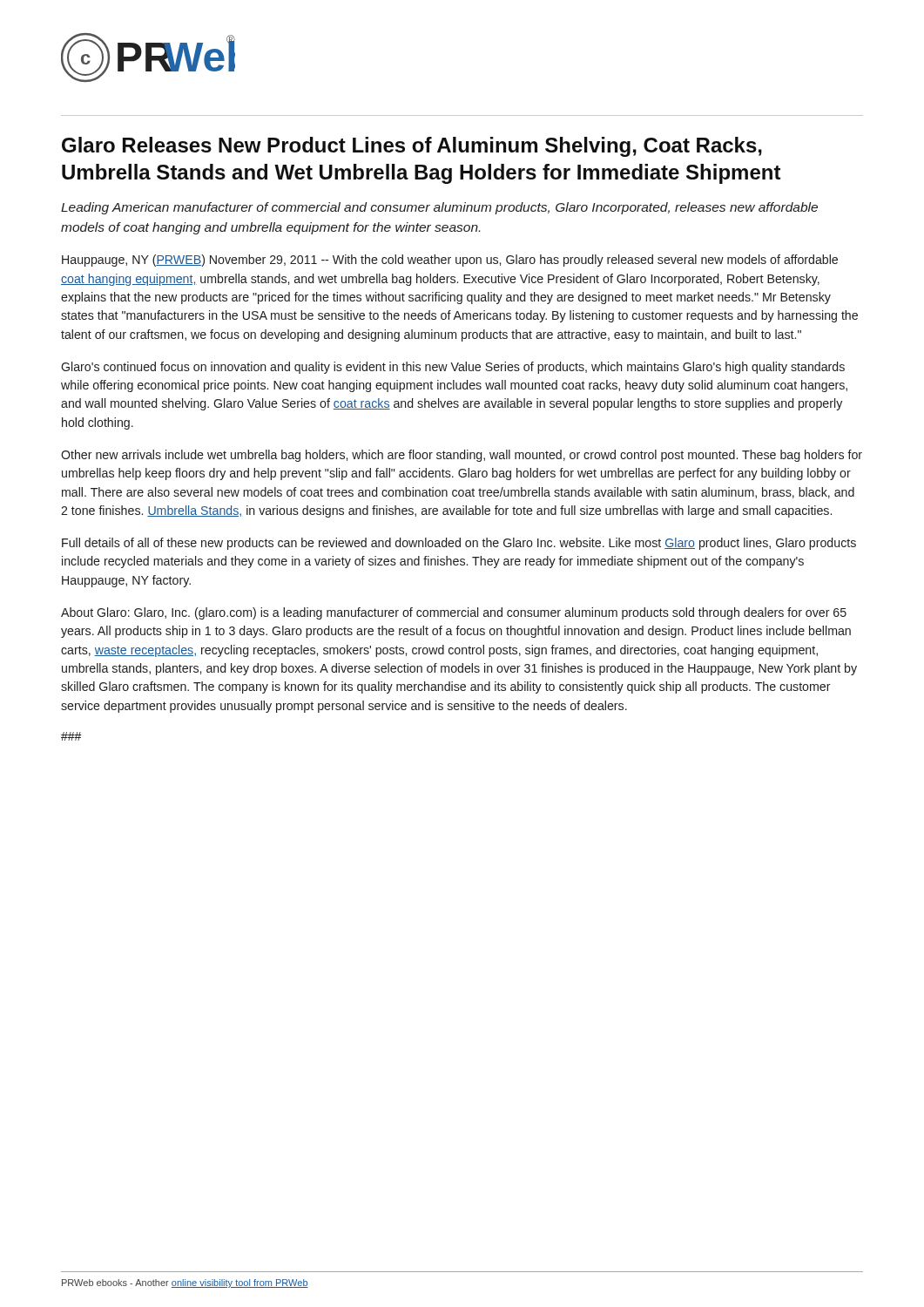Locate the text block that reads "Hauppauge, NY (PRWEB) November 29, 2011 --"
This screenshot has width=924, height=1307.
462,298
